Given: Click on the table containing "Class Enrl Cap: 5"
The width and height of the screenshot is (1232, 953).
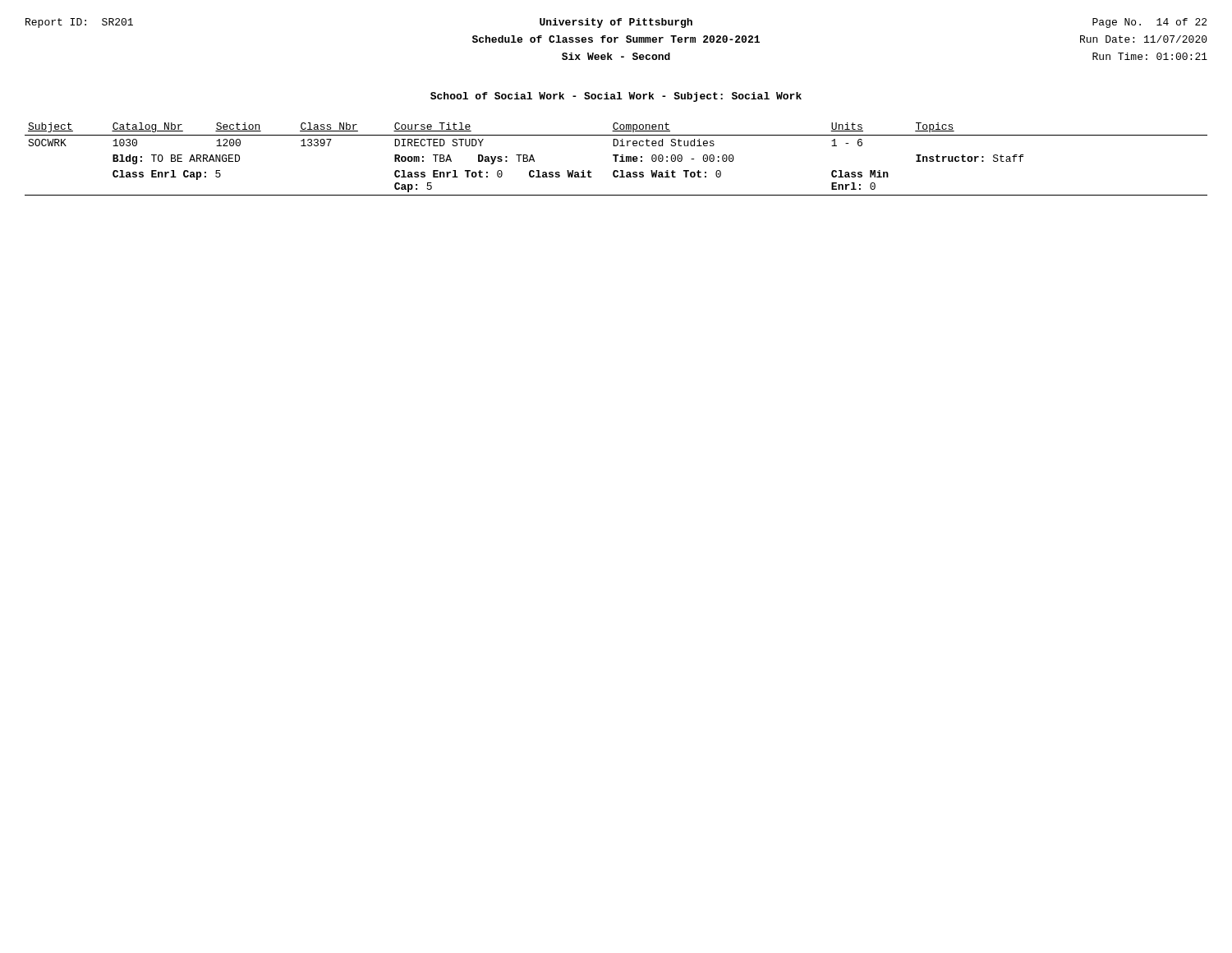Looking at the screenshot, I should pos(616,157).
